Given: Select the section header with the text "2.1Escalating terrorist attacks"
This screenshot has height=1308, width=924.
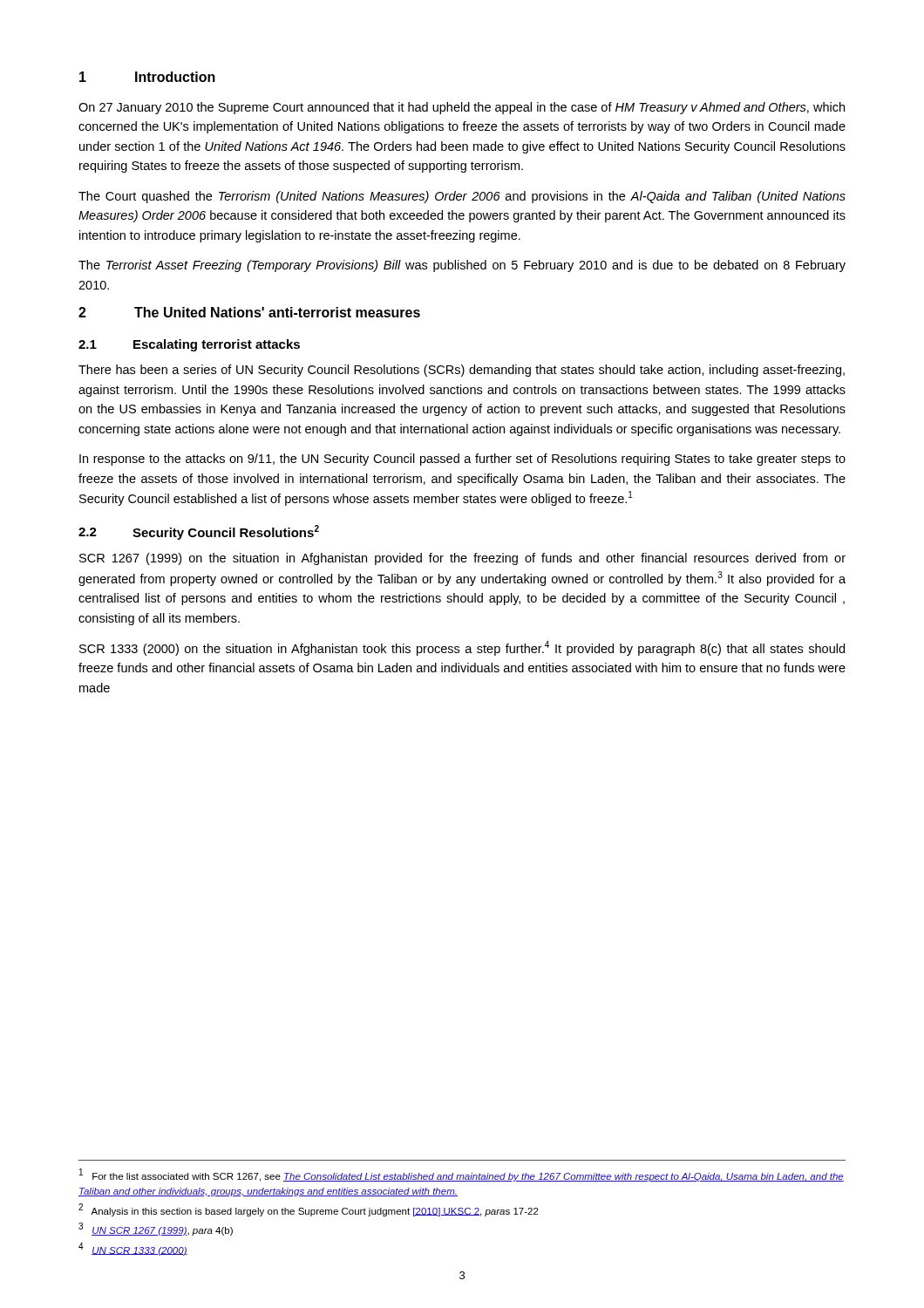Looking at the screenshot, I should click(189, 345).
